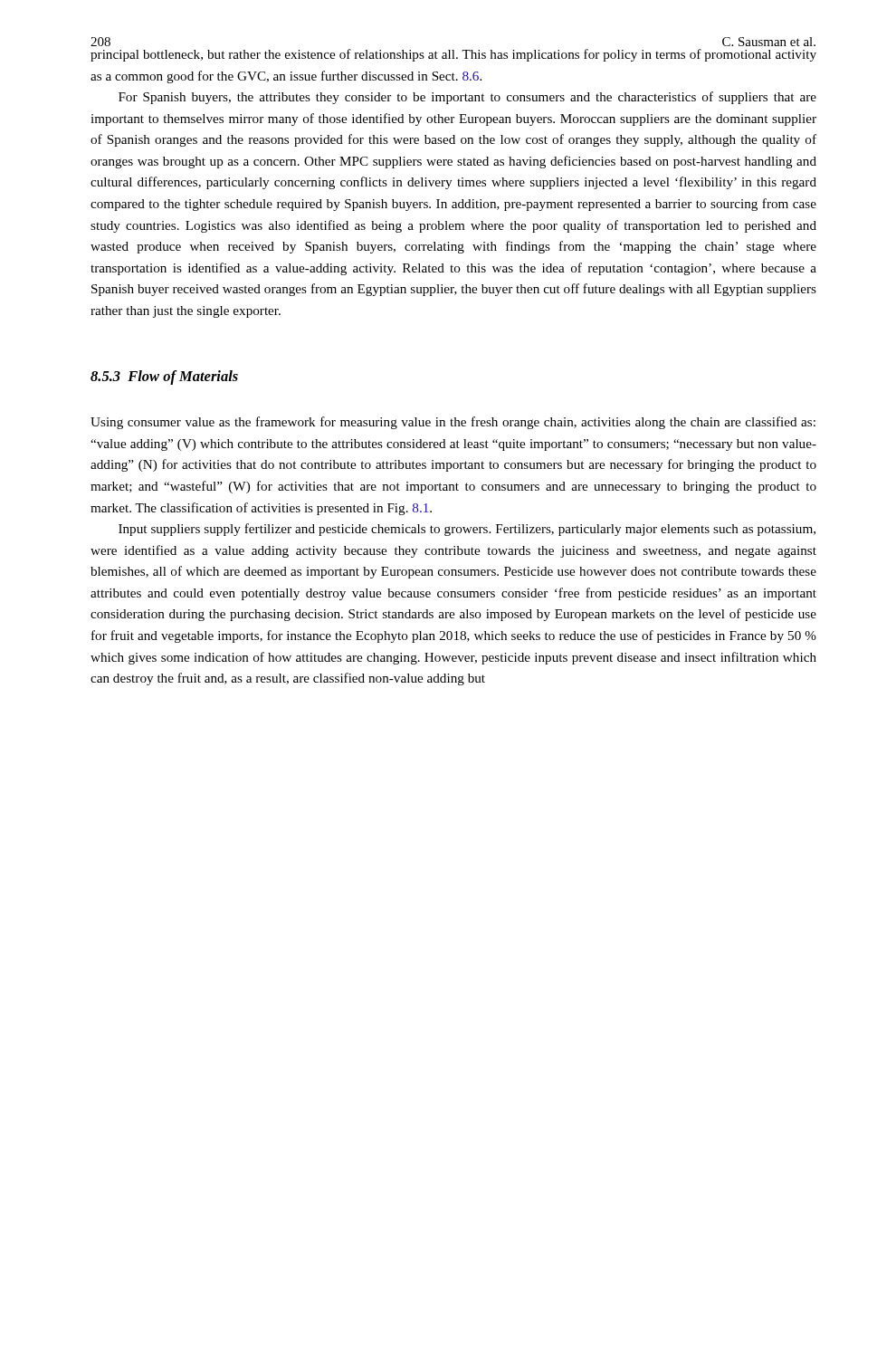Find the section header that says "8.5.3 Flow of Materials"
The width and height of the screenshot is (896, 1358).
point(164,376)
